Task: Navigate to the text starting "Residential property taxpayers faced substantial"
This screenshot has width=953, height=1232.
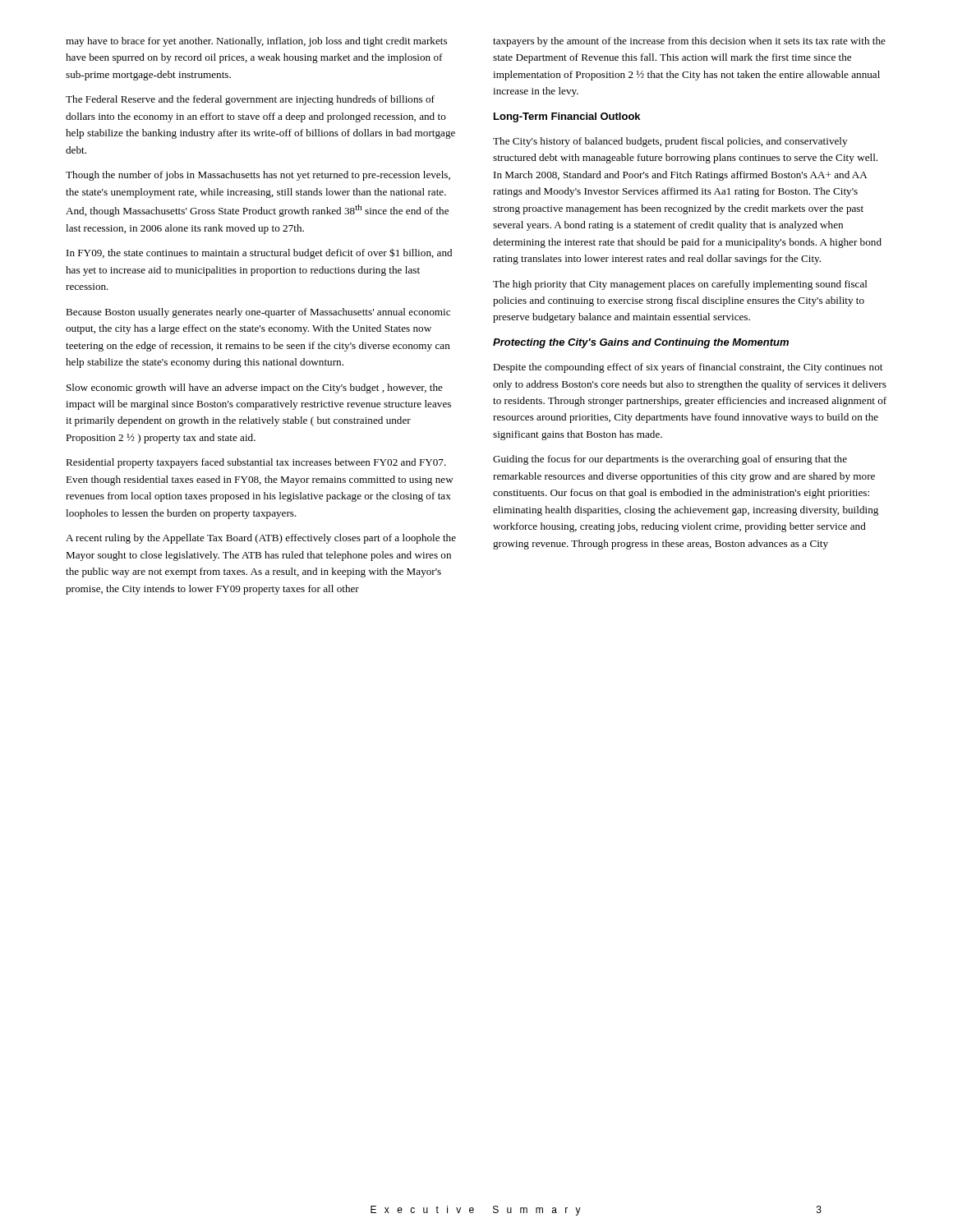Action: pyautogui.click(x=263, y=488)
